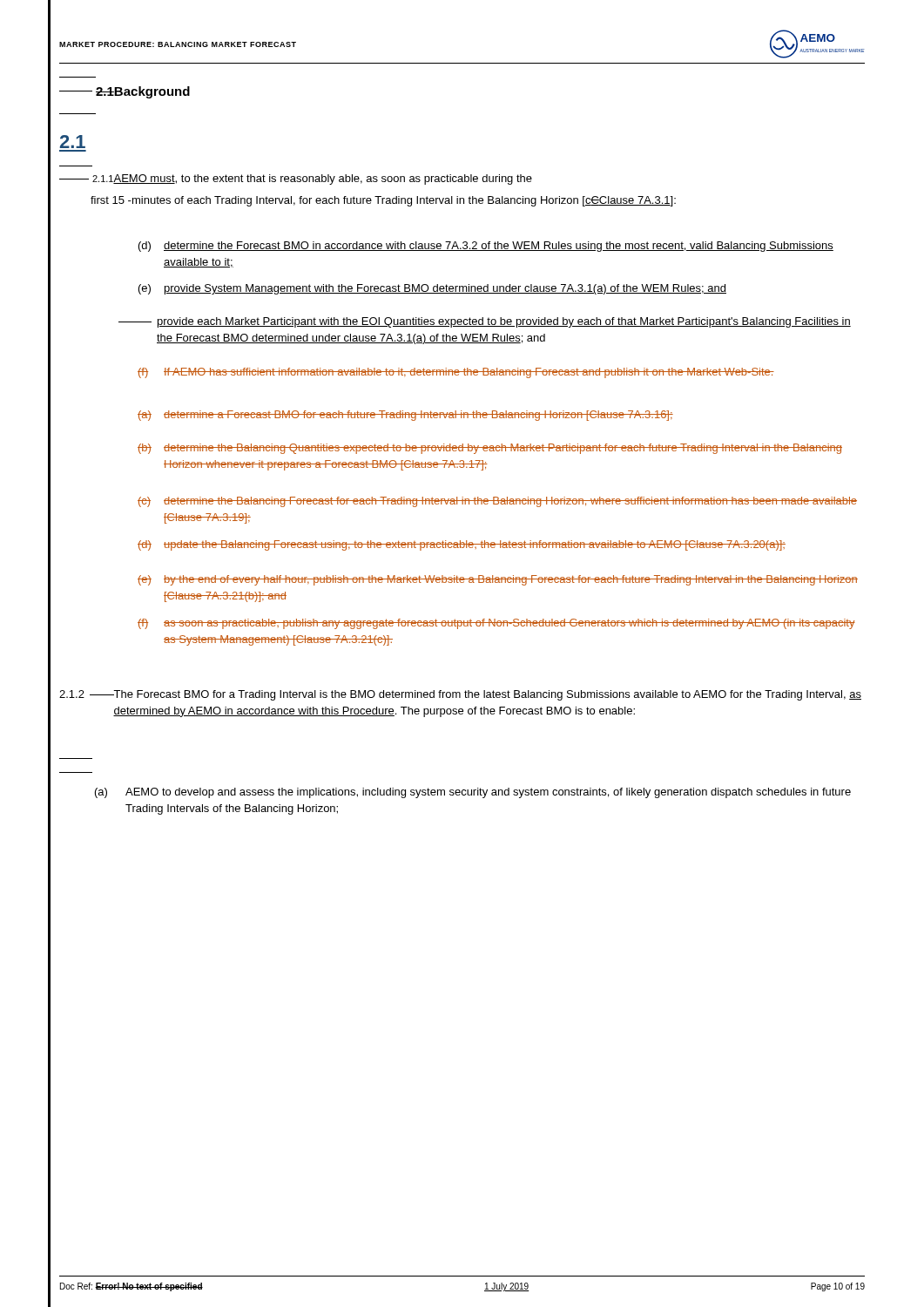Point to the block beginning "1.2 The Forecast BMO for a Trading Interval"
The width and height of the screenshot is (924, 1307).
(x=462, y=703)
